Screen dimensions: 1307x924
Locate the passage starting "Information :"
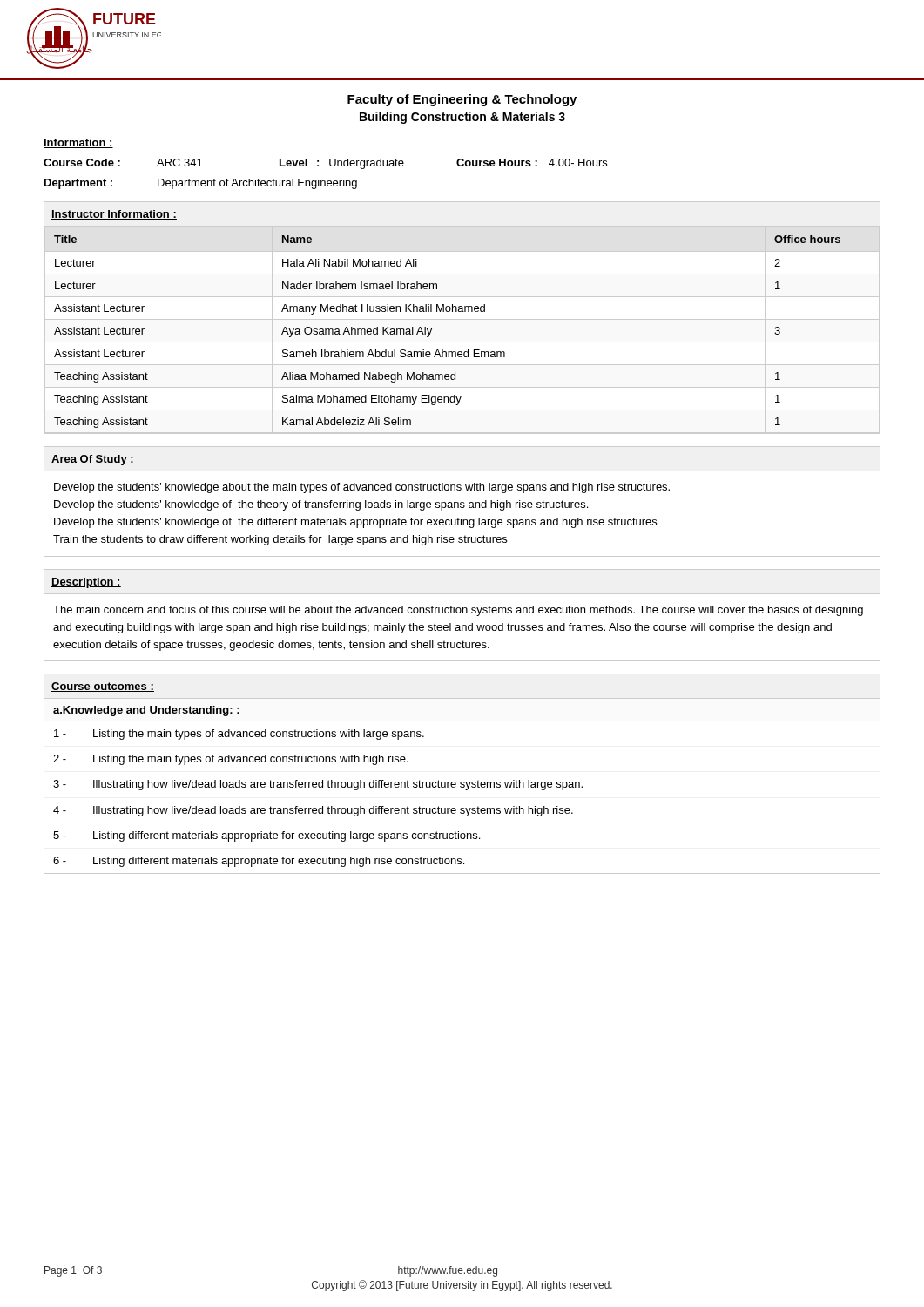coord(78,142)
